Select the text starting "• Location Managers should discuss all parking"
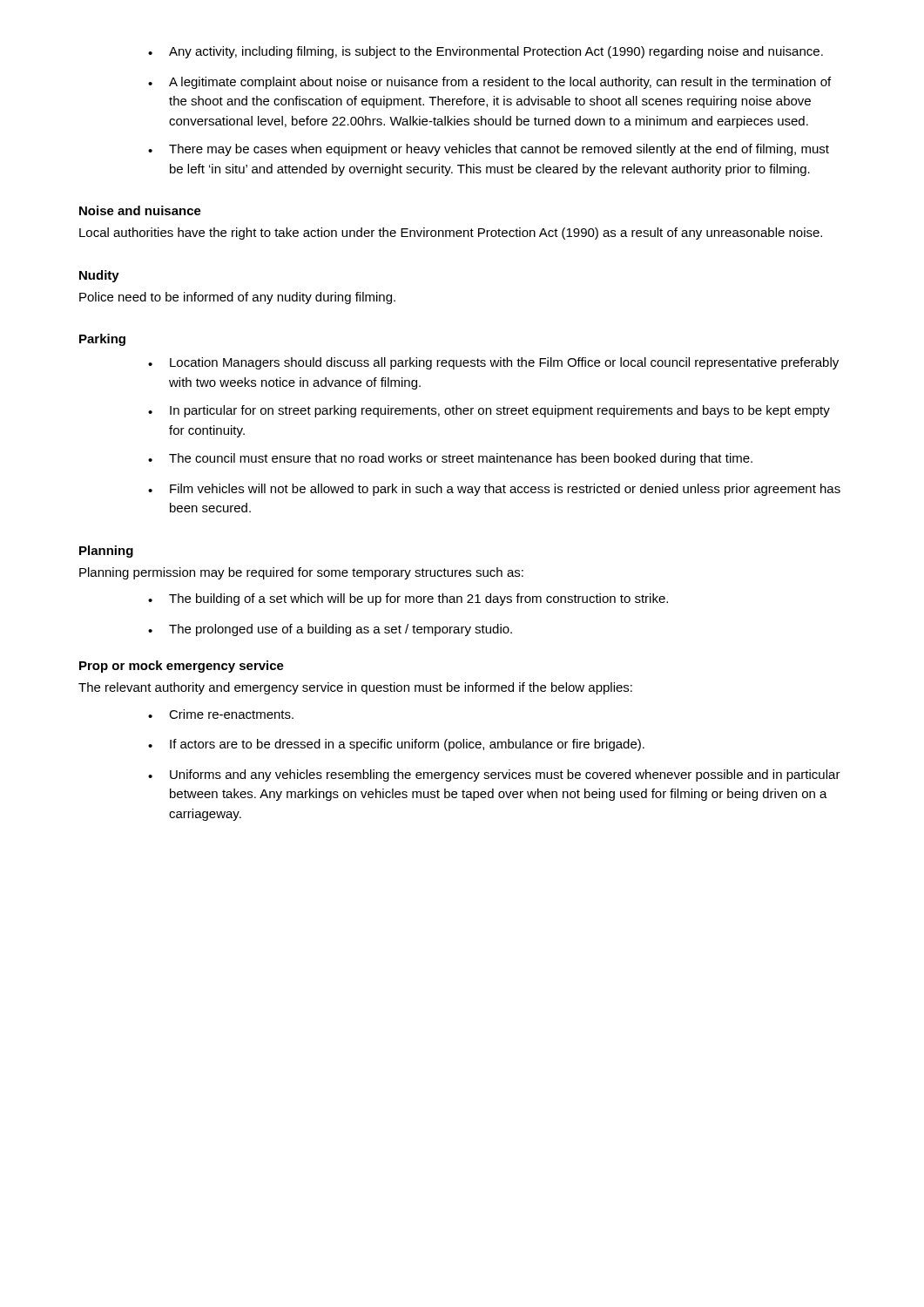Viewport: 924px width, 1307px height. [497, 372]
